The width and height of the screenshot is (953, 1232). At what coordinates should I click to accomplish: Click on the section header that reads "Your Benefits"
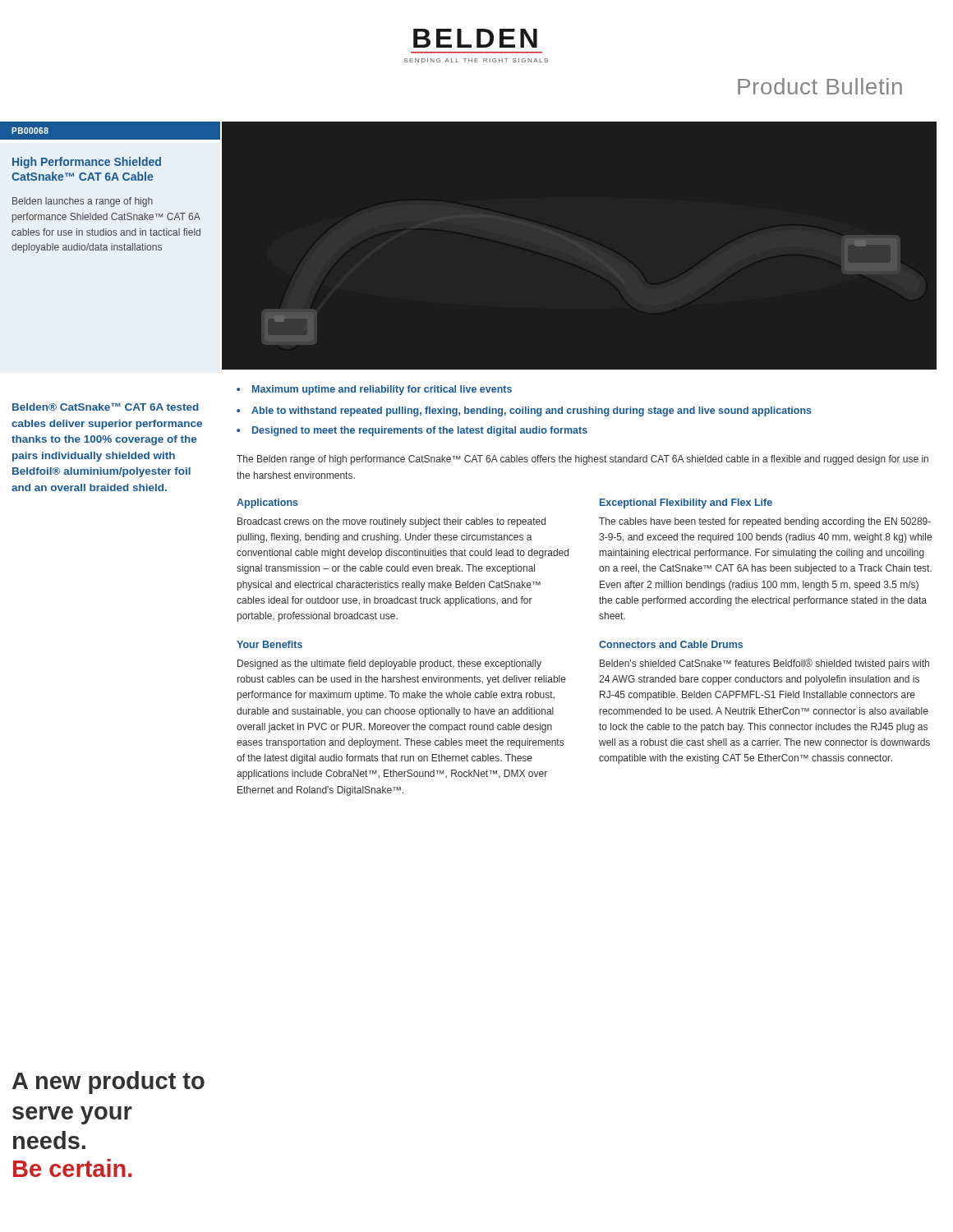click(270, 645)
